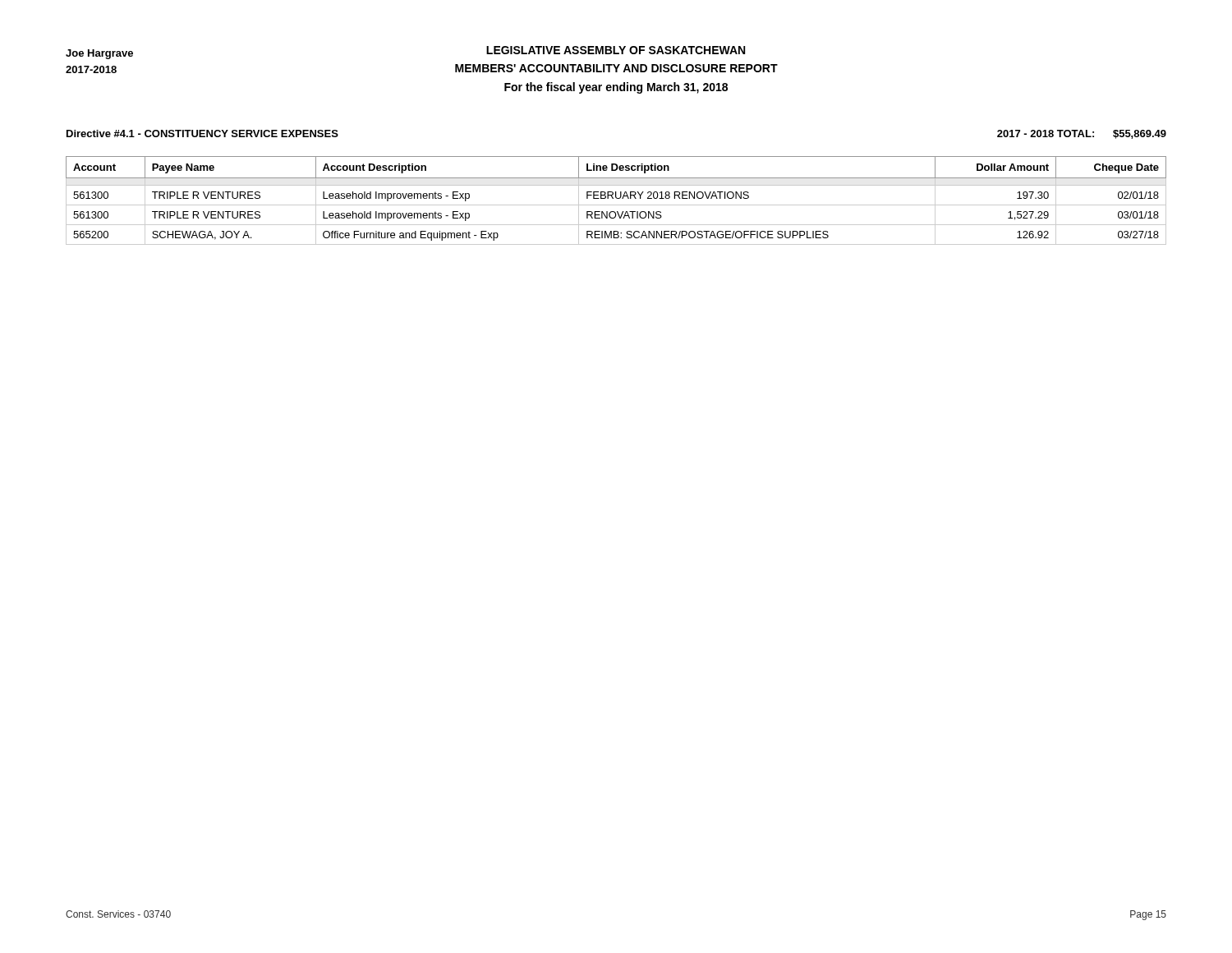1232x953 pixels.
Task: Locate the section header that opens with "2017 - 2018 TOTAL:"
Action: pyautogui.click(x=1082, y=134)
